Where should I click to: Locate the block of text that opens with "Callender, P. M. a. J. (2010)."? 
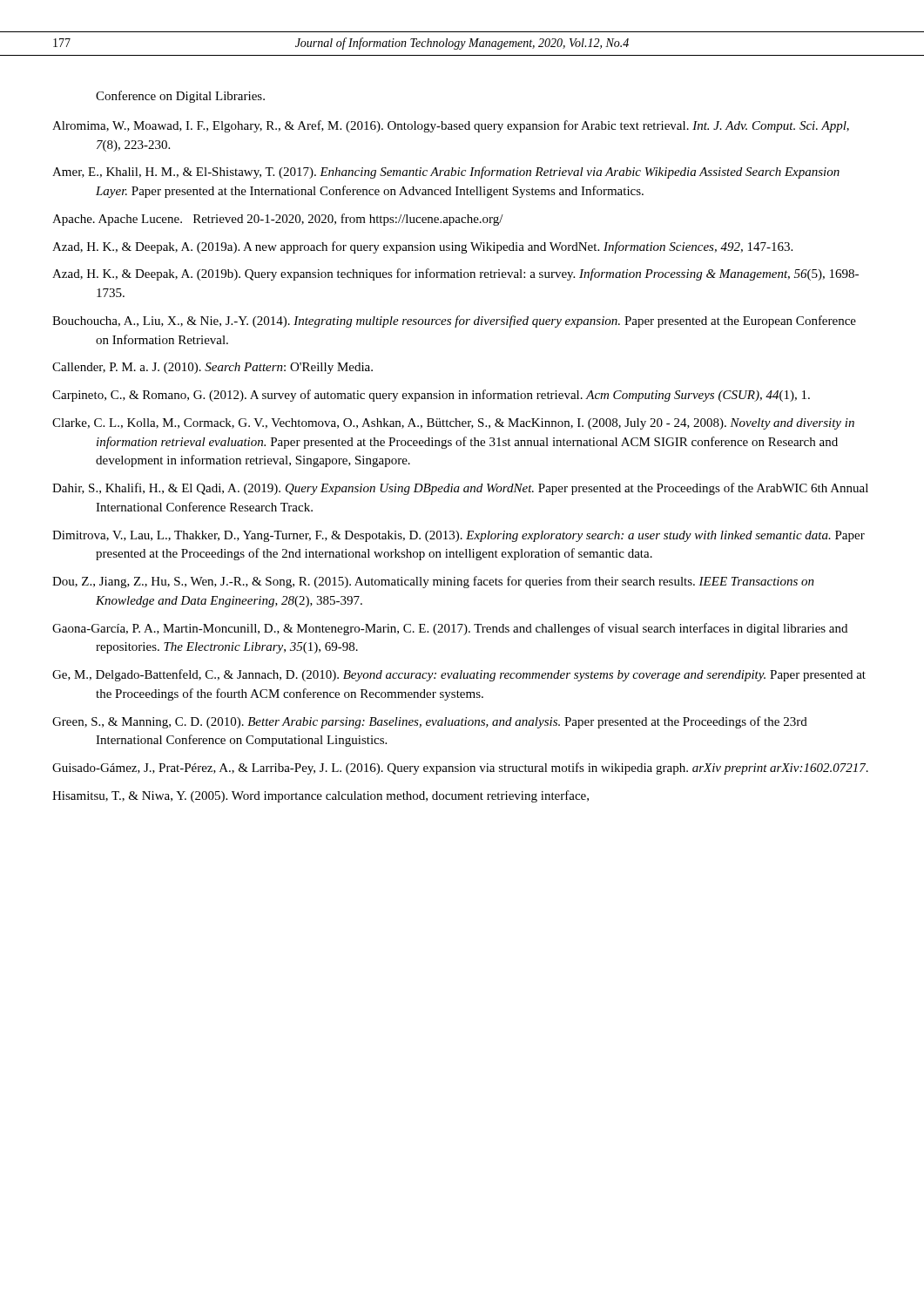[x=213, y=367]
